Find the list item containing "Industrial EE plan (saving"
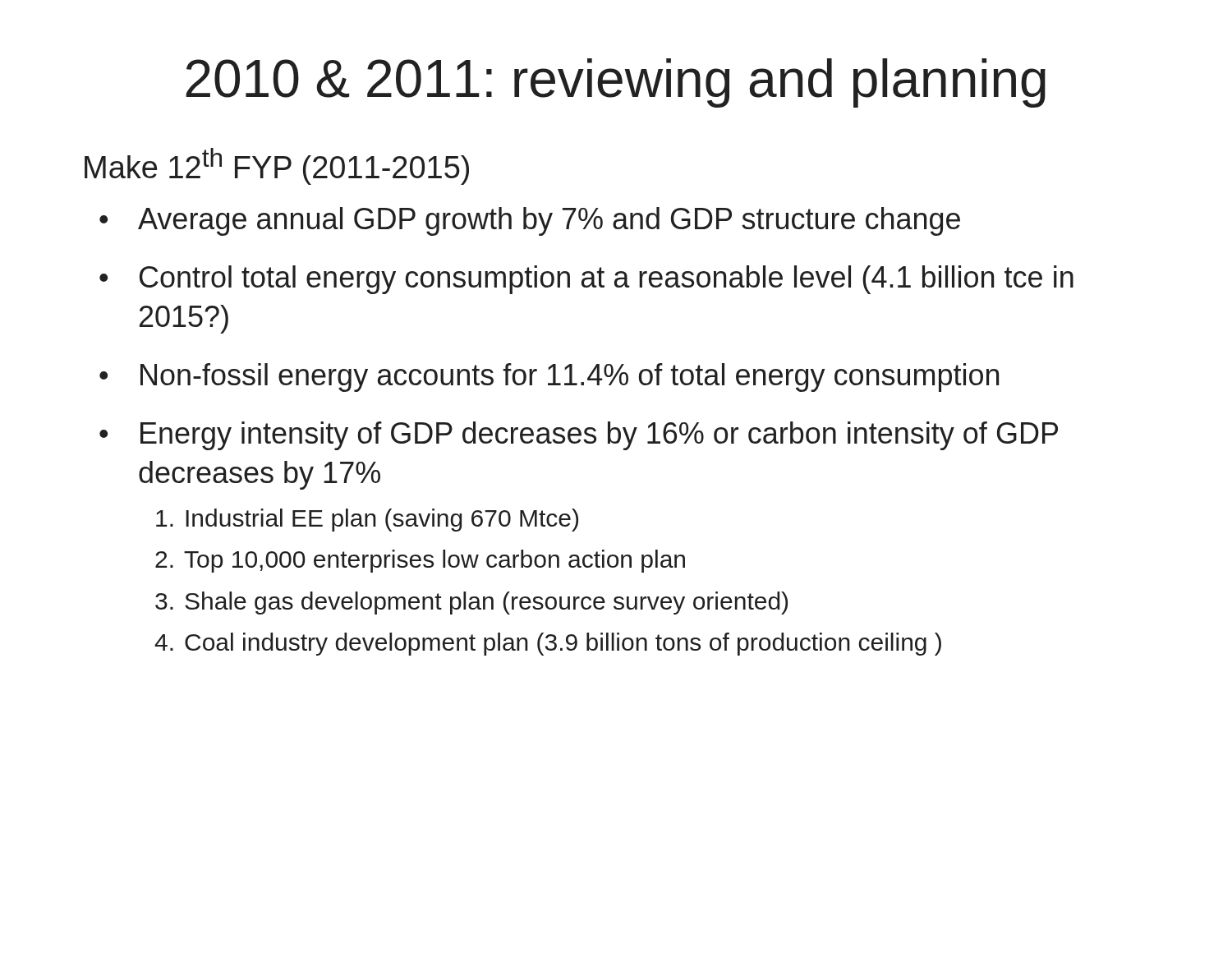This screenshot has height=953, width=1232. [x=367, y=520]
